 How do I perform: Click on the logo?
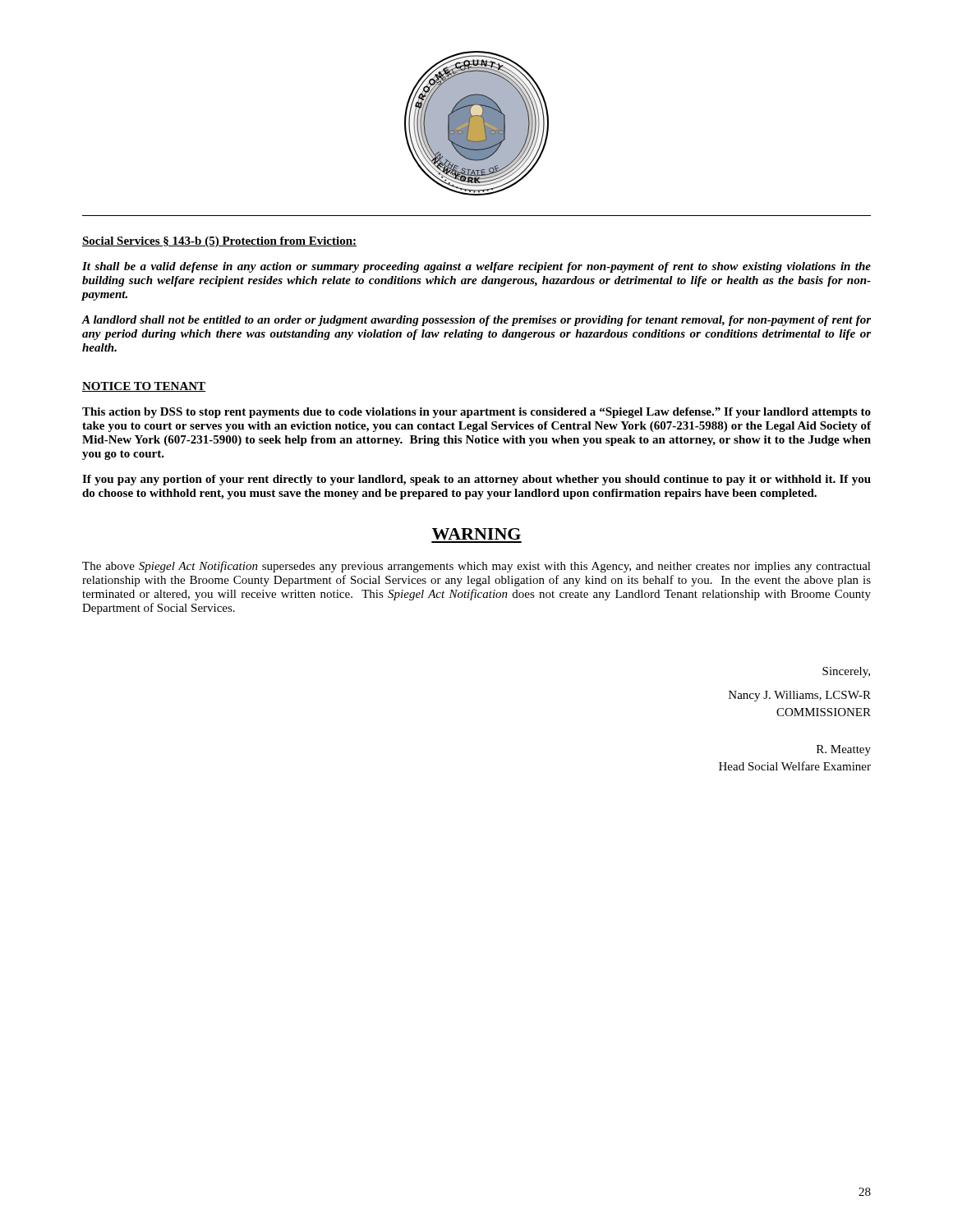click(x=476, y=125)
